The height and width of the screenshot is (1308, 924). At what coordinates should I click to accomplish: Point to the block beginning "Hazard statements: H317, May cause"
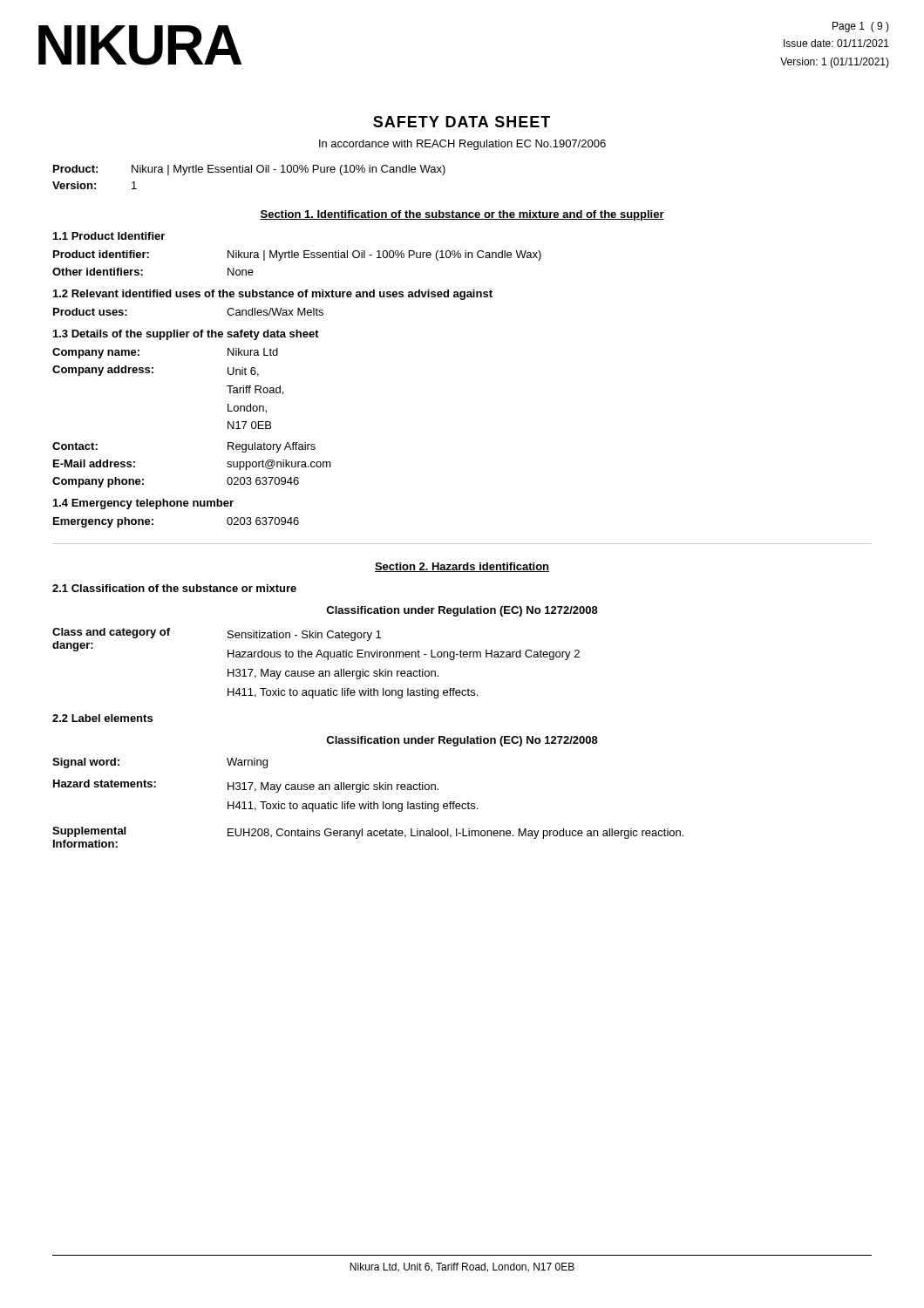tap(462, 796)
